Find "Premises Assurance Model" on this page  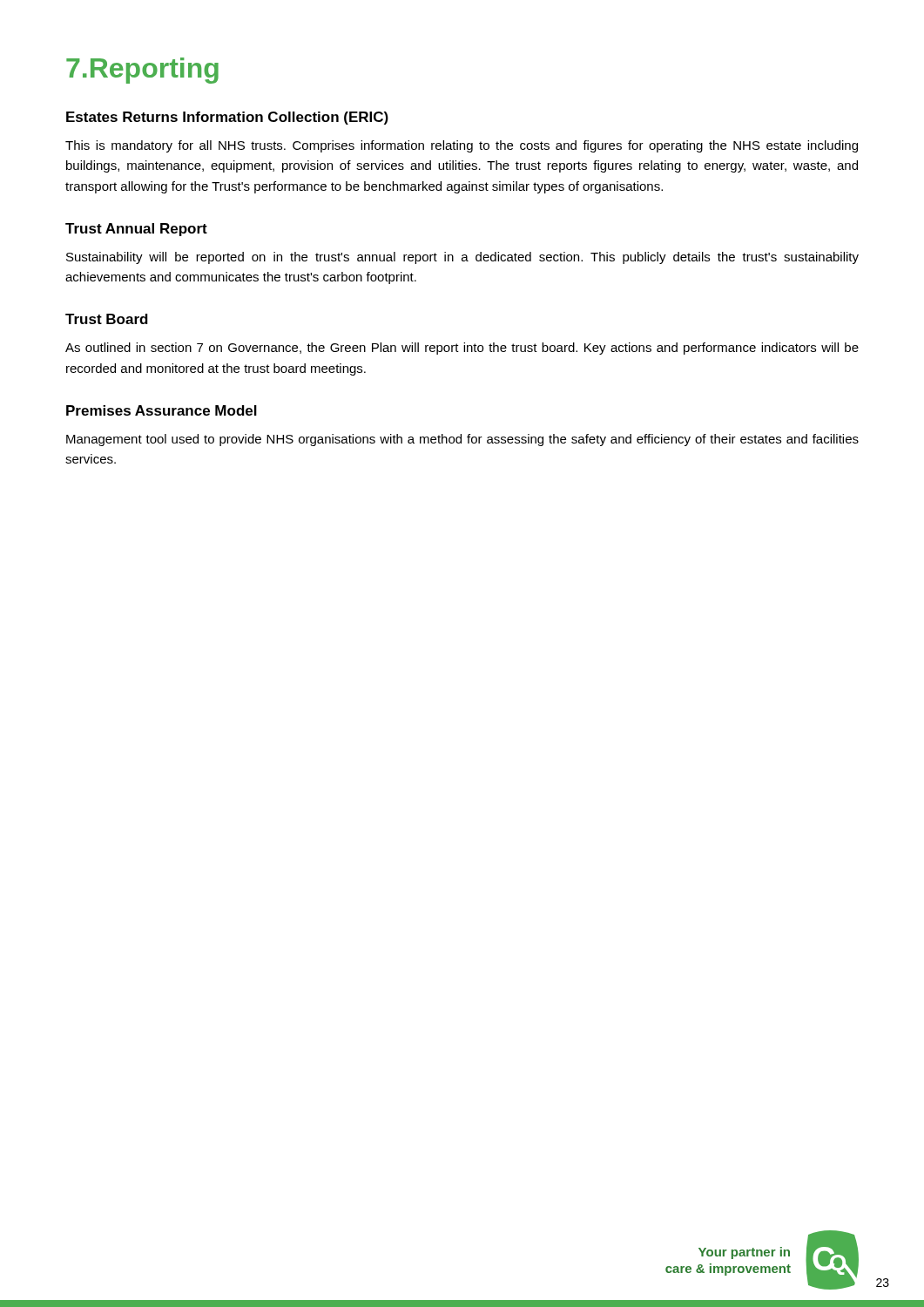tap(161, 411)
